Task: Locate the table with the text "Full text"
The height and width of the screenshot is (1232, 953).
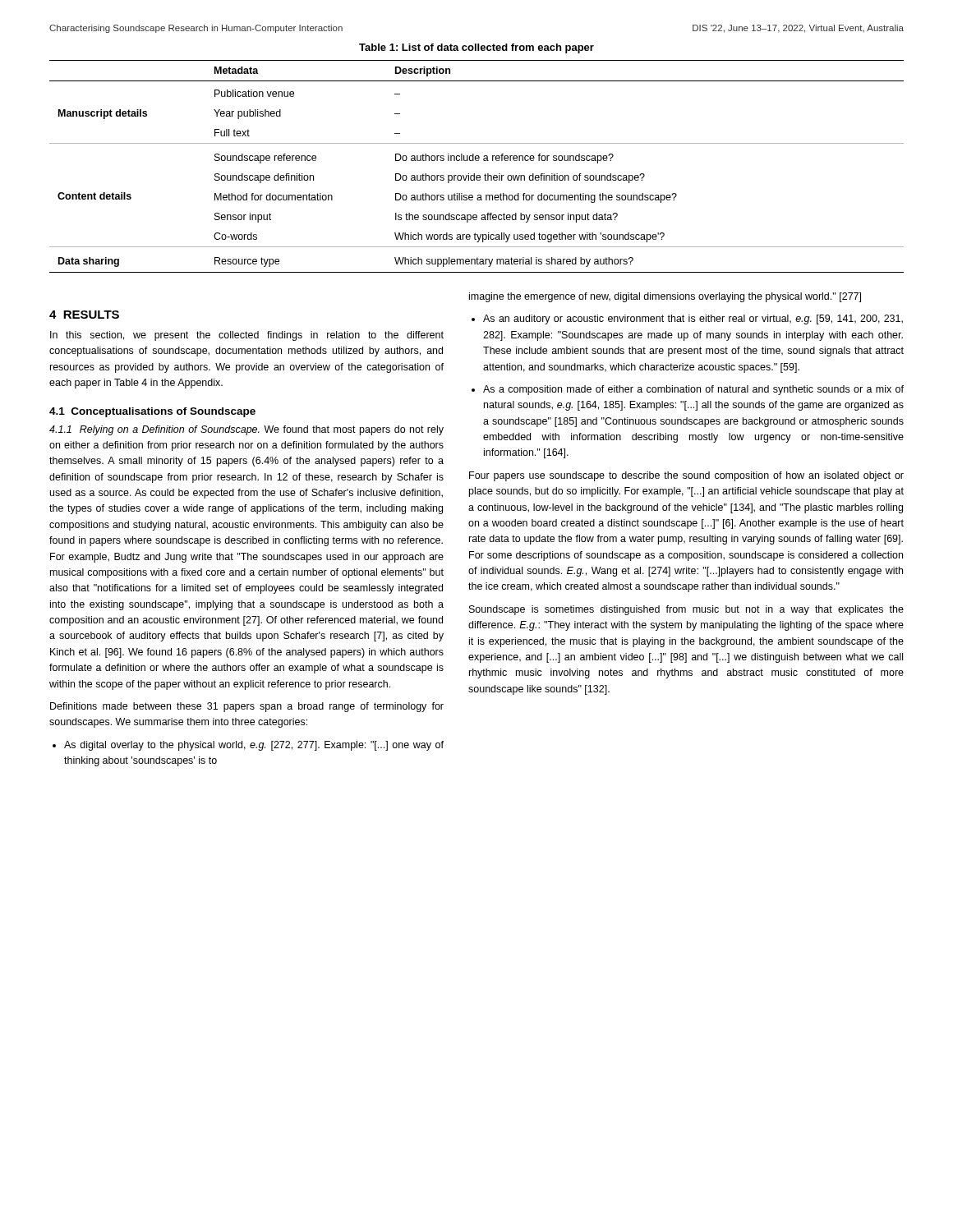Action: click(476, 166)
